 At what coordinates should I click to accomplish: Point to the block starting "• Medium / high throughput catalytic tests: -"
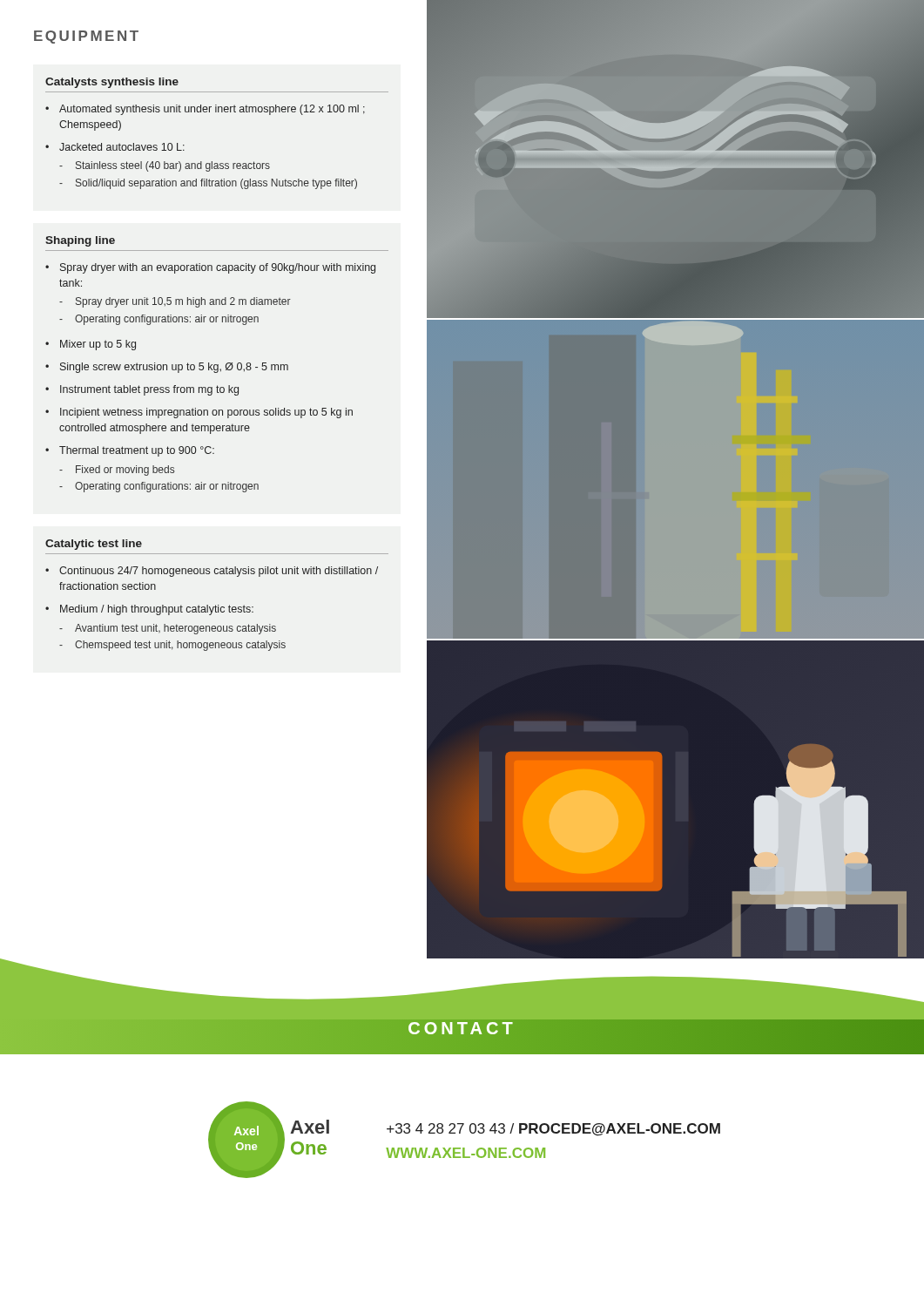(x=217, y=628)
